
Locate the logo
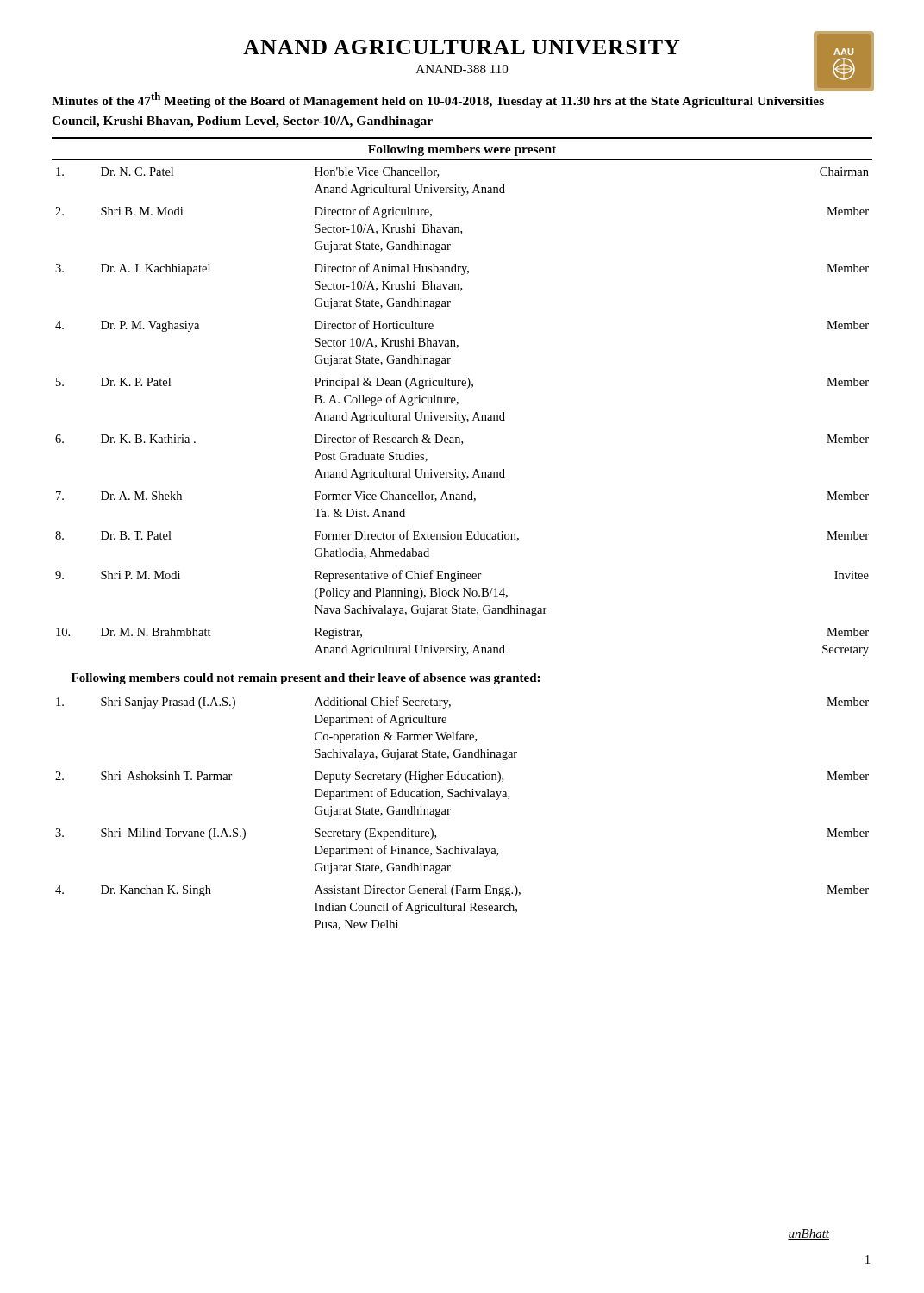click(x=844, y=61)
